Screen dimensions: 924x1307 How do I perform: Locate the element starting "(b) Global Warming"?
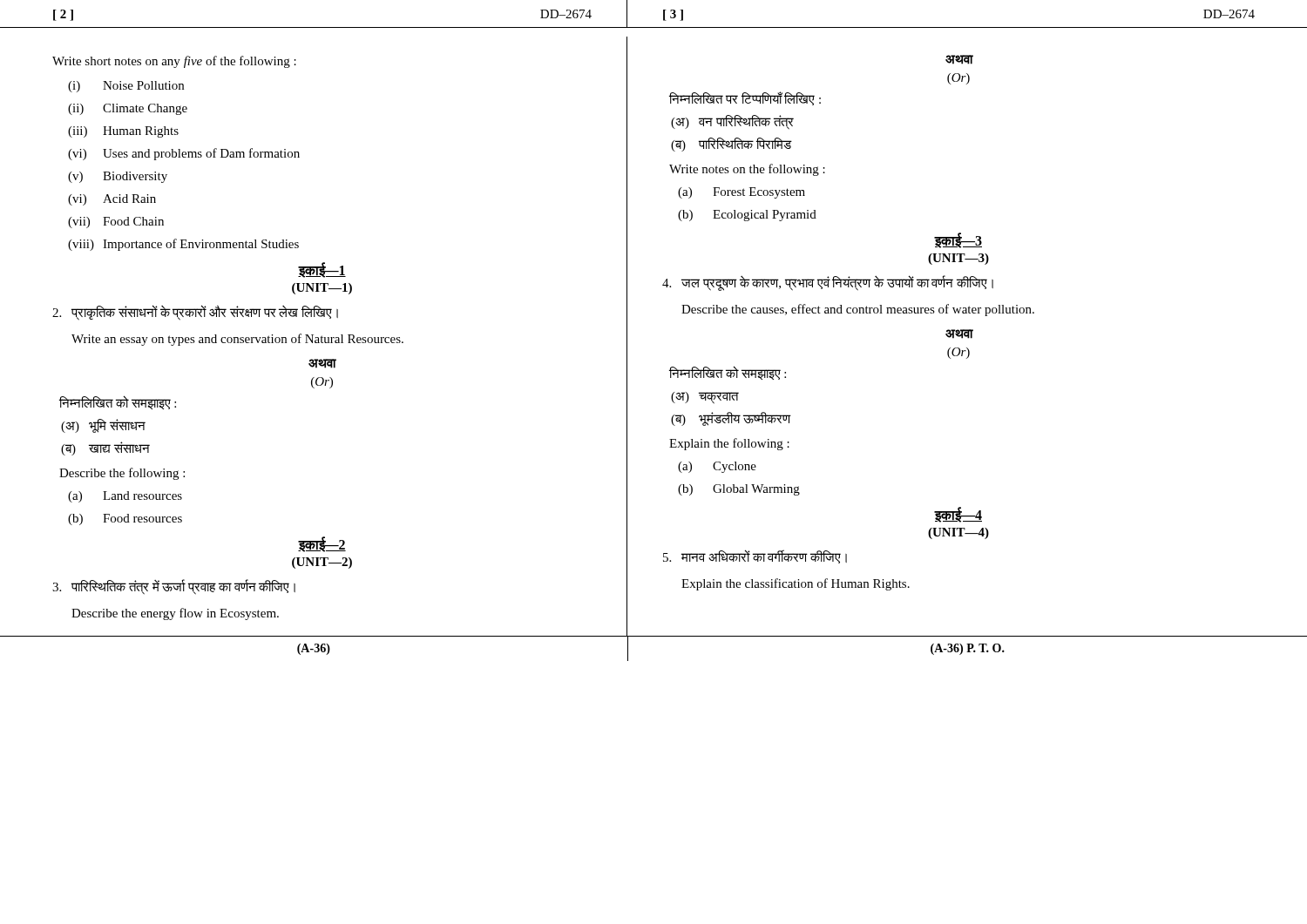pos(739,490)
